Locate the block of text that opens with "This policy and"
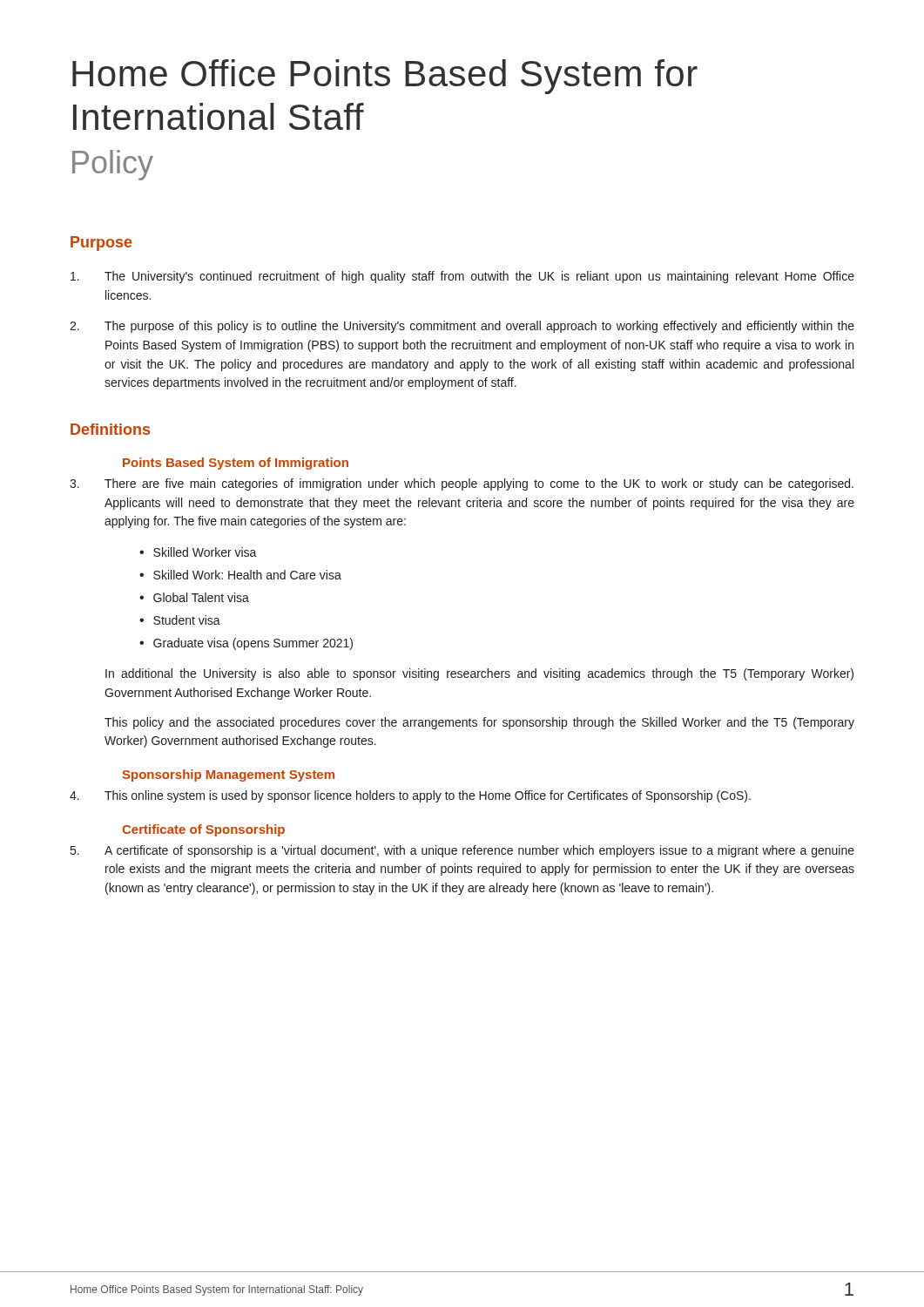Screen dimensions: 1307x924 tap(479, 731)
